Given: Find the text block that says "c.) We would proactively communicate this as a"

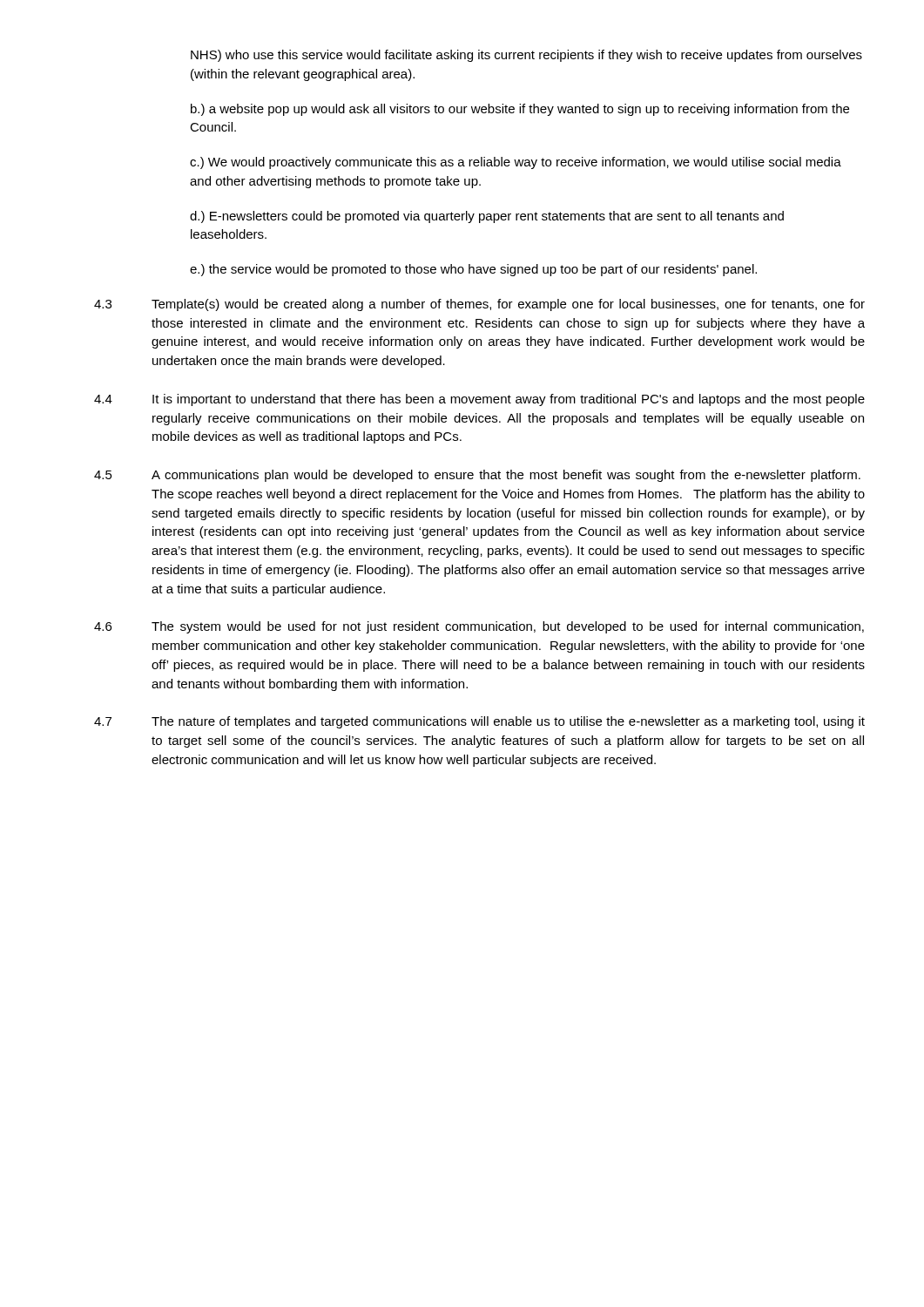Looking at the screenshot, I should click(x=515, y=171).
